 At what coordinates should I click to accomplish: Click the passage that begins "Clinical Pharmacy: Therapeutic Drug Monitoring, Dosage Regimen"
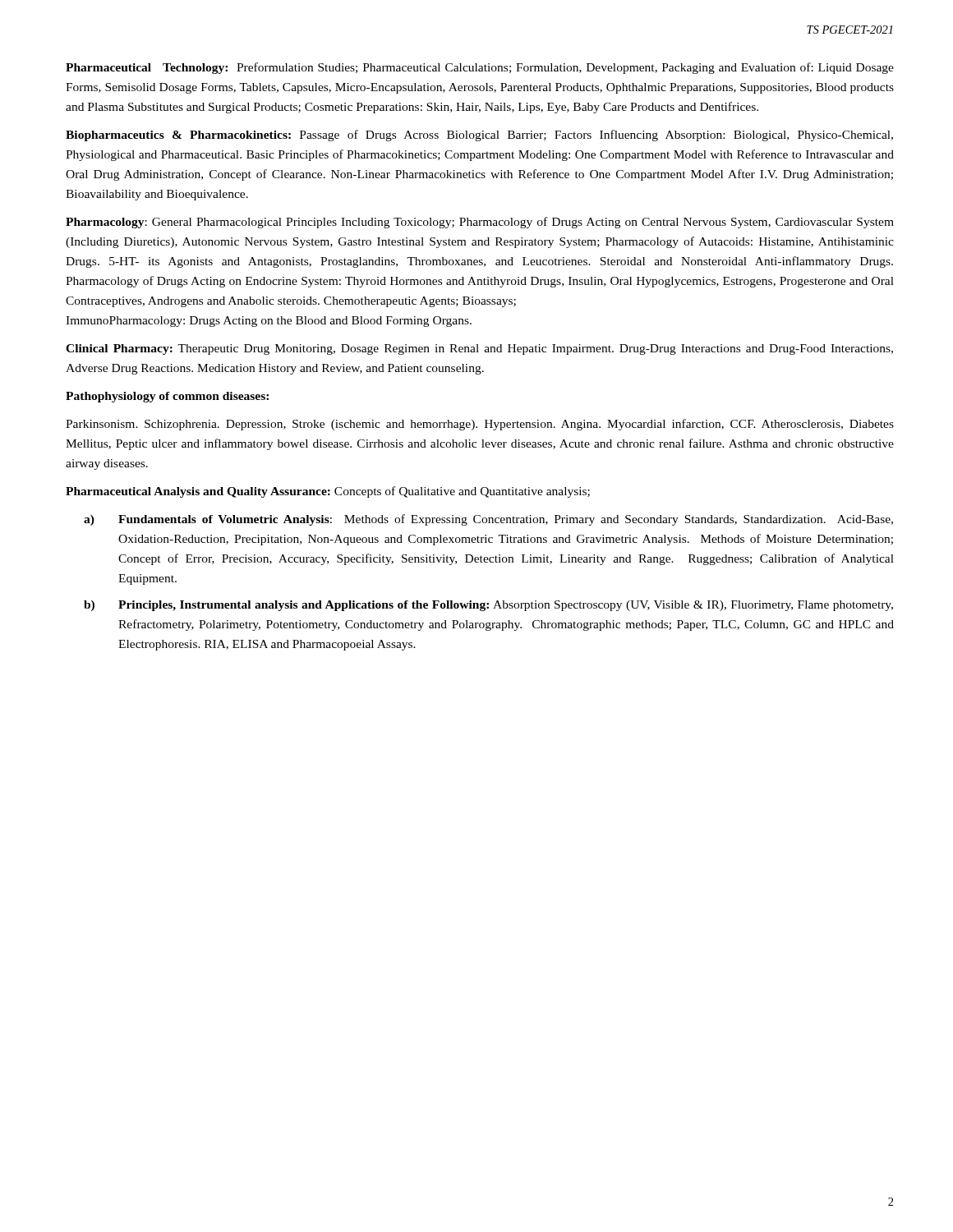click(480, 358)
